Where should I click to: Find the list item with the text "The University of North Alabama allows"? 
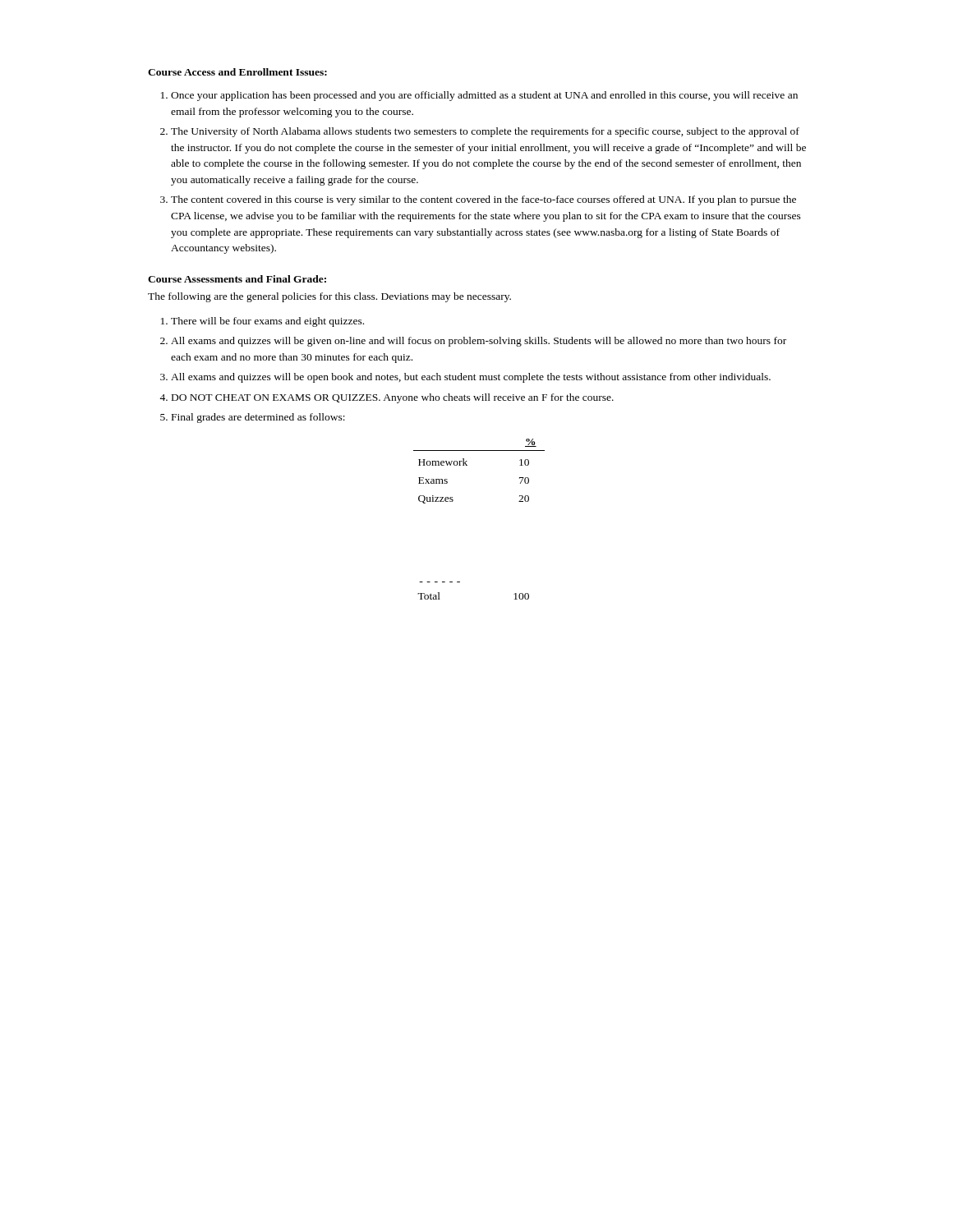490,155
